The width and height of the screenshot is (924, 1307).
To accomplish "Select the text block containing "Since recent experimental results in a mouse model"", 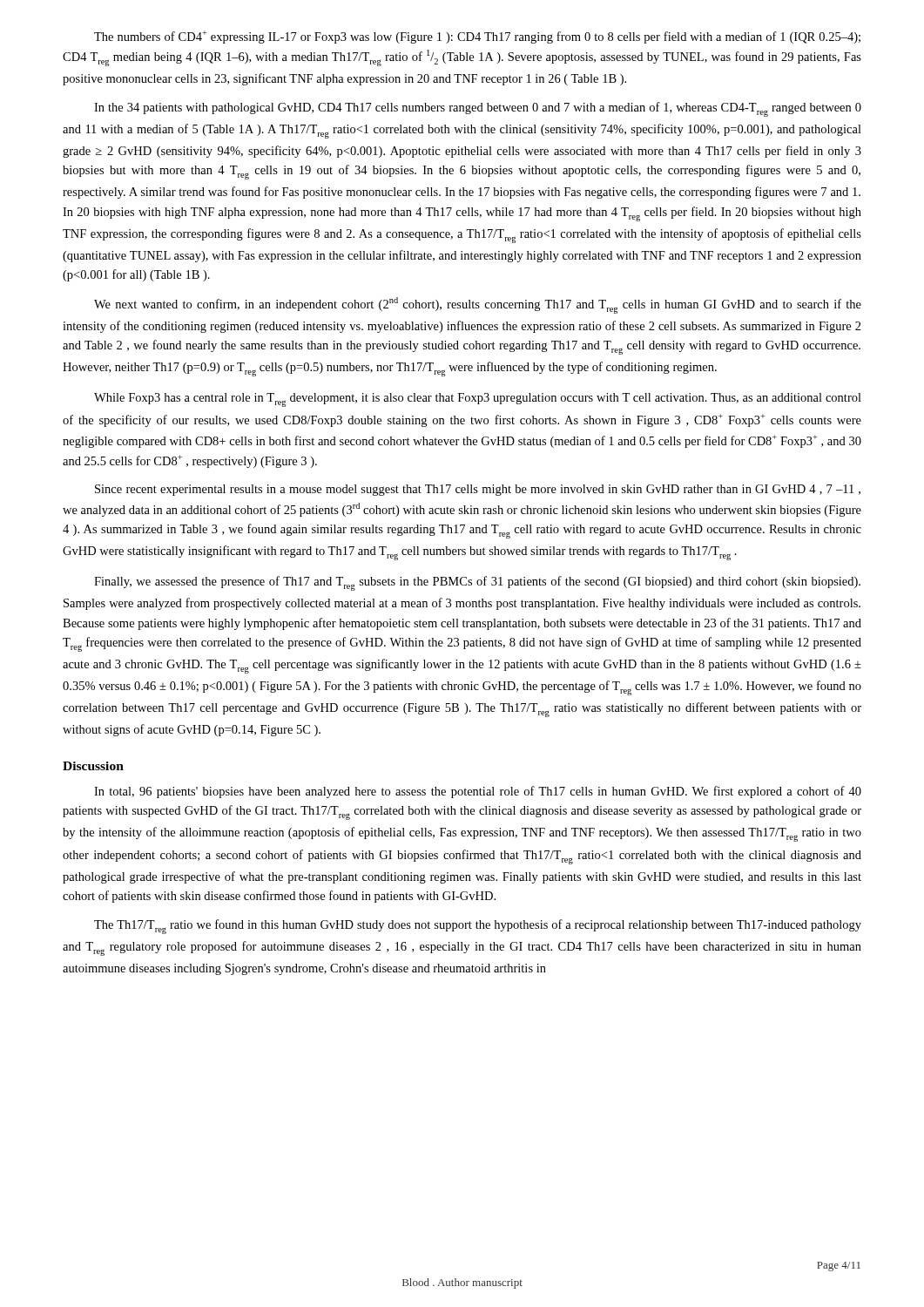I will coord(462,521).
